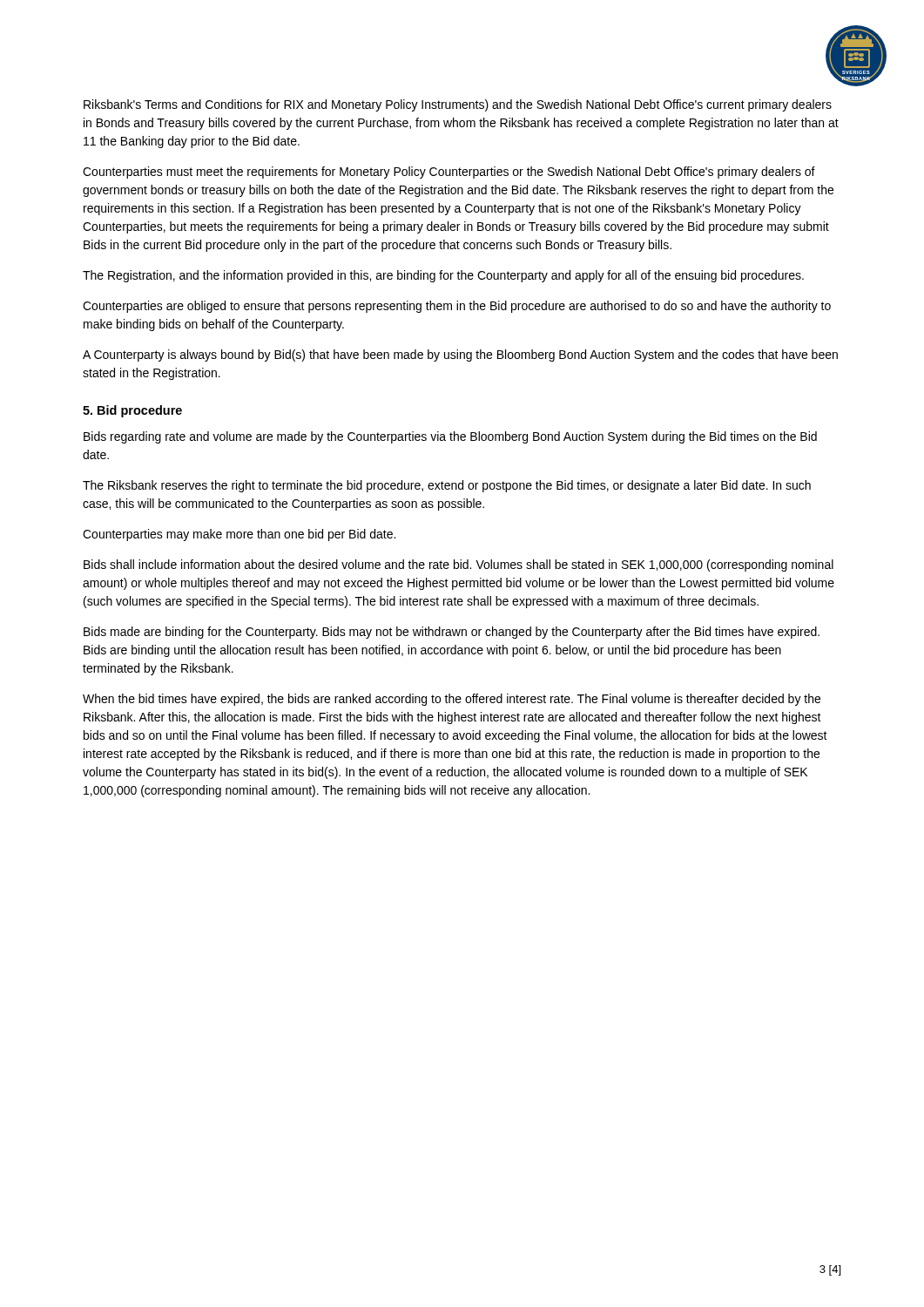This screenshot has width=924, height=1307.
Task: Find the text block that reads "The Riksbank reserves the right to"
Action: click(462, 495)
